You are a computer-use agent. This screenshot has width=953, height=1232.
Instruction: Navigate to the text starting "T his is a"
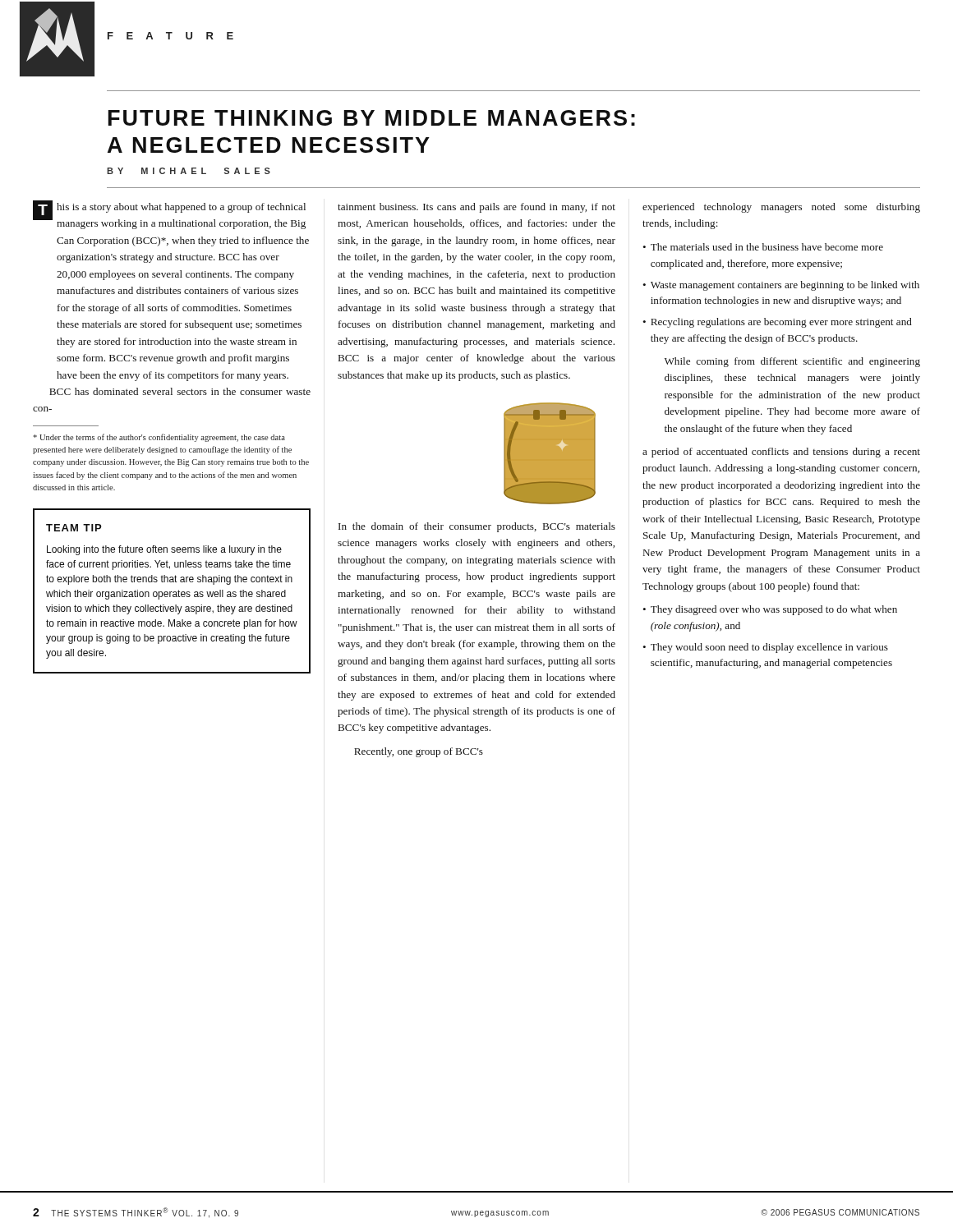172,291
